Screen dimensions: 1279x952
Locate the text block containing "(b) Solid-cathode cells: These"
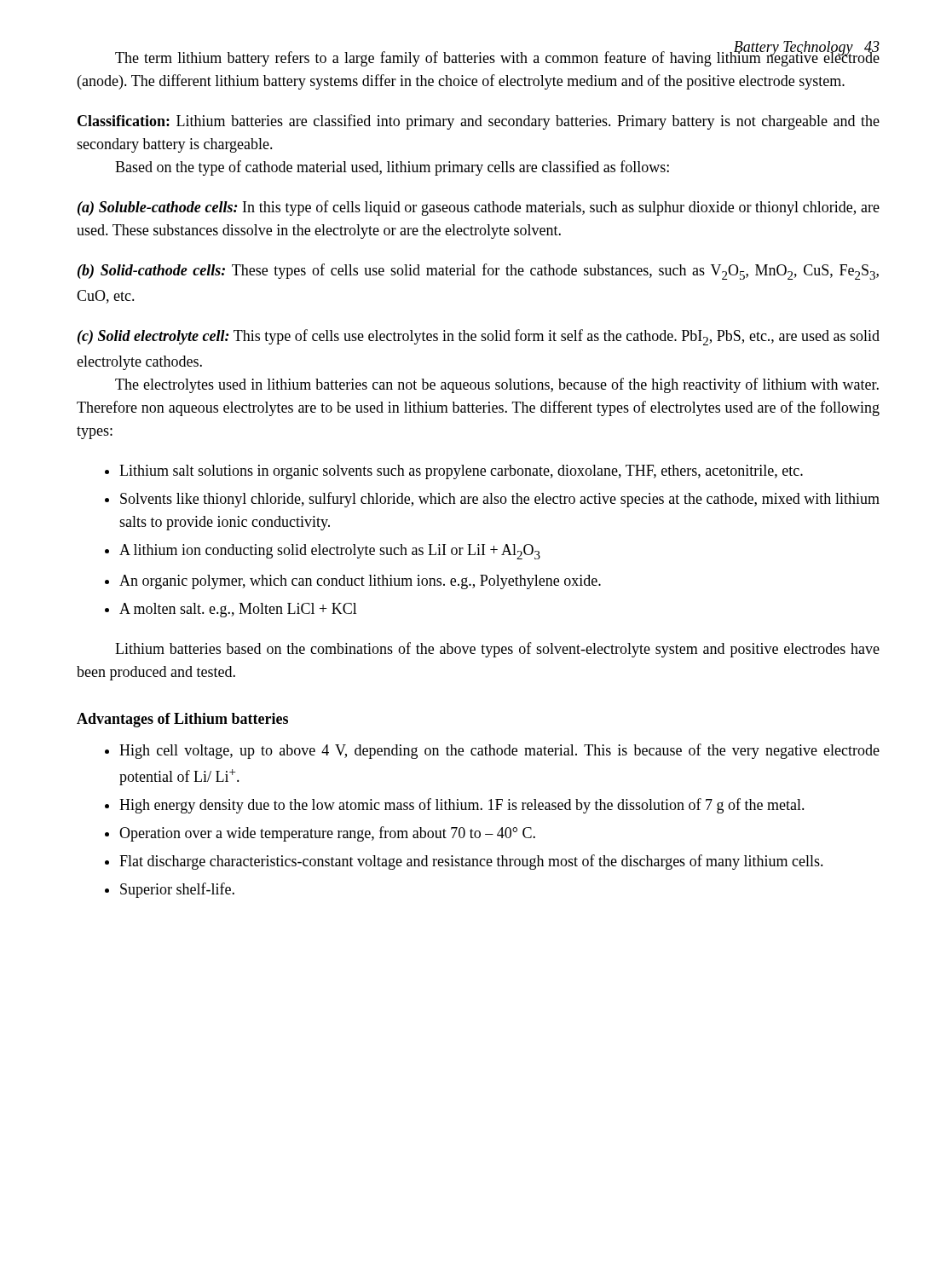[x=478, y=284]
